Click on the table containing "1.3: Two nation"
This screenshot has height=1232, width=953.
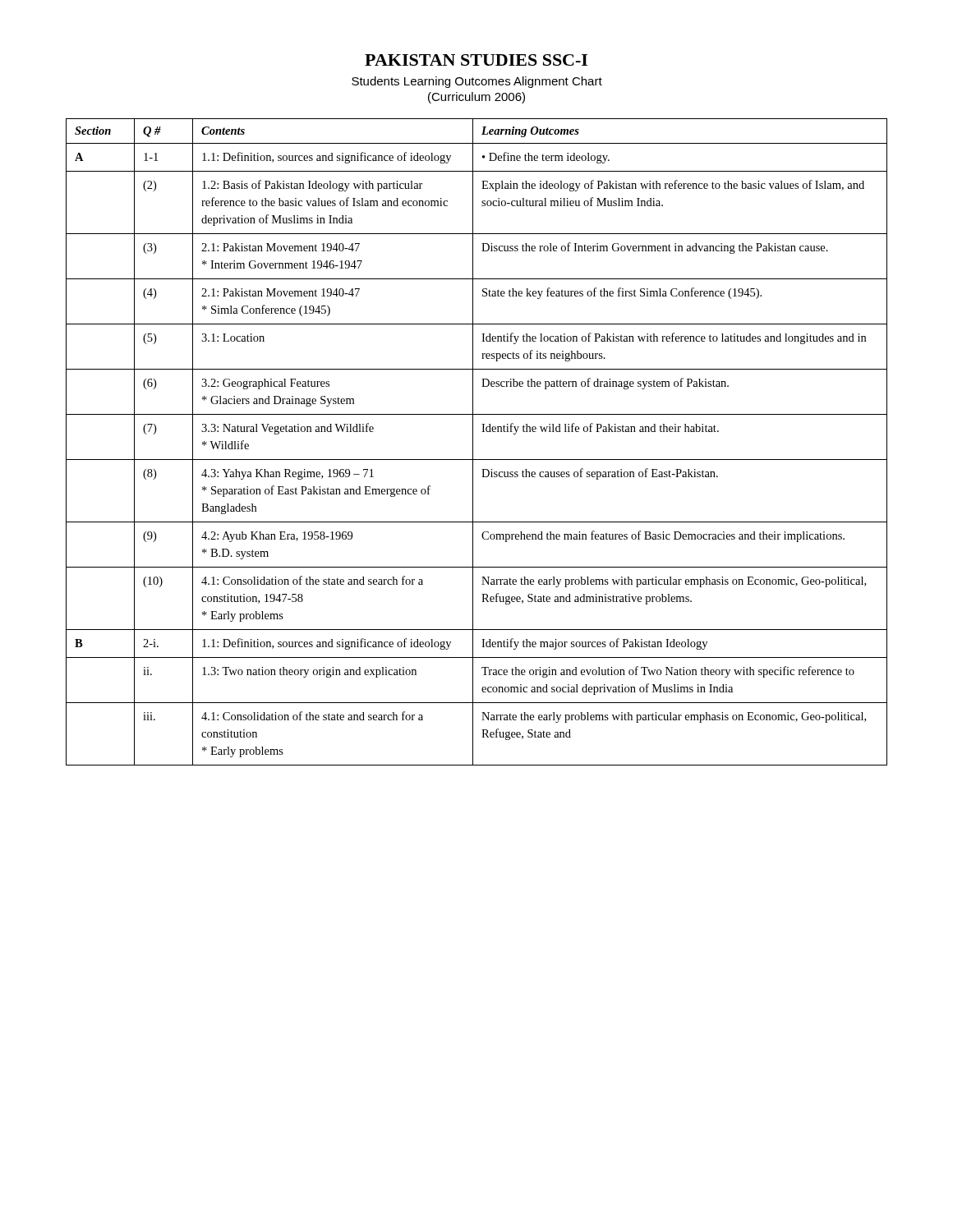(x=476, y=442)
